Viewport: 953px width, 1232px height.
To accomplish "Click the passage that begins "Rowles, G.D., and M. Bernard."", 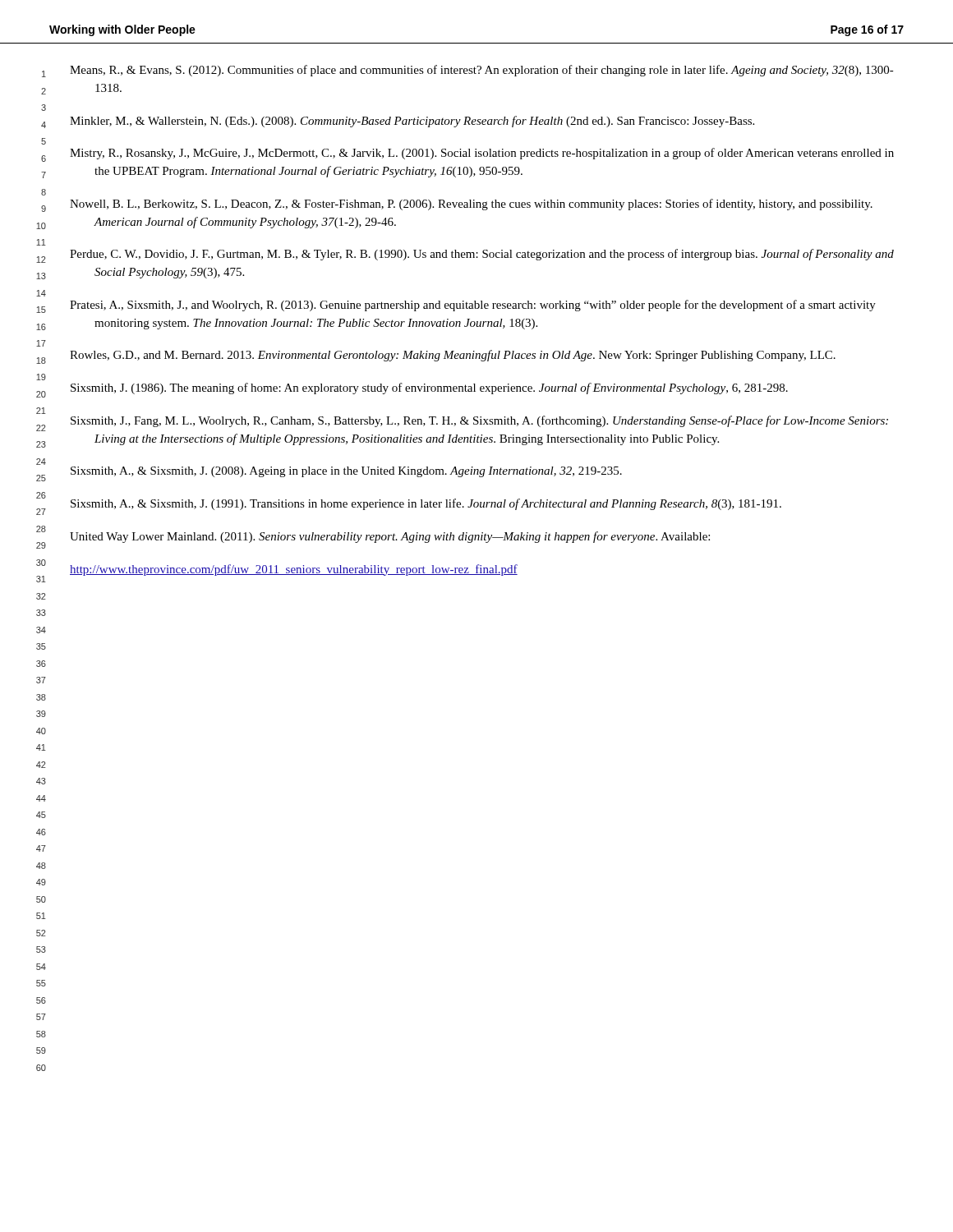I will pyautogui.click(x=487, y=356).
